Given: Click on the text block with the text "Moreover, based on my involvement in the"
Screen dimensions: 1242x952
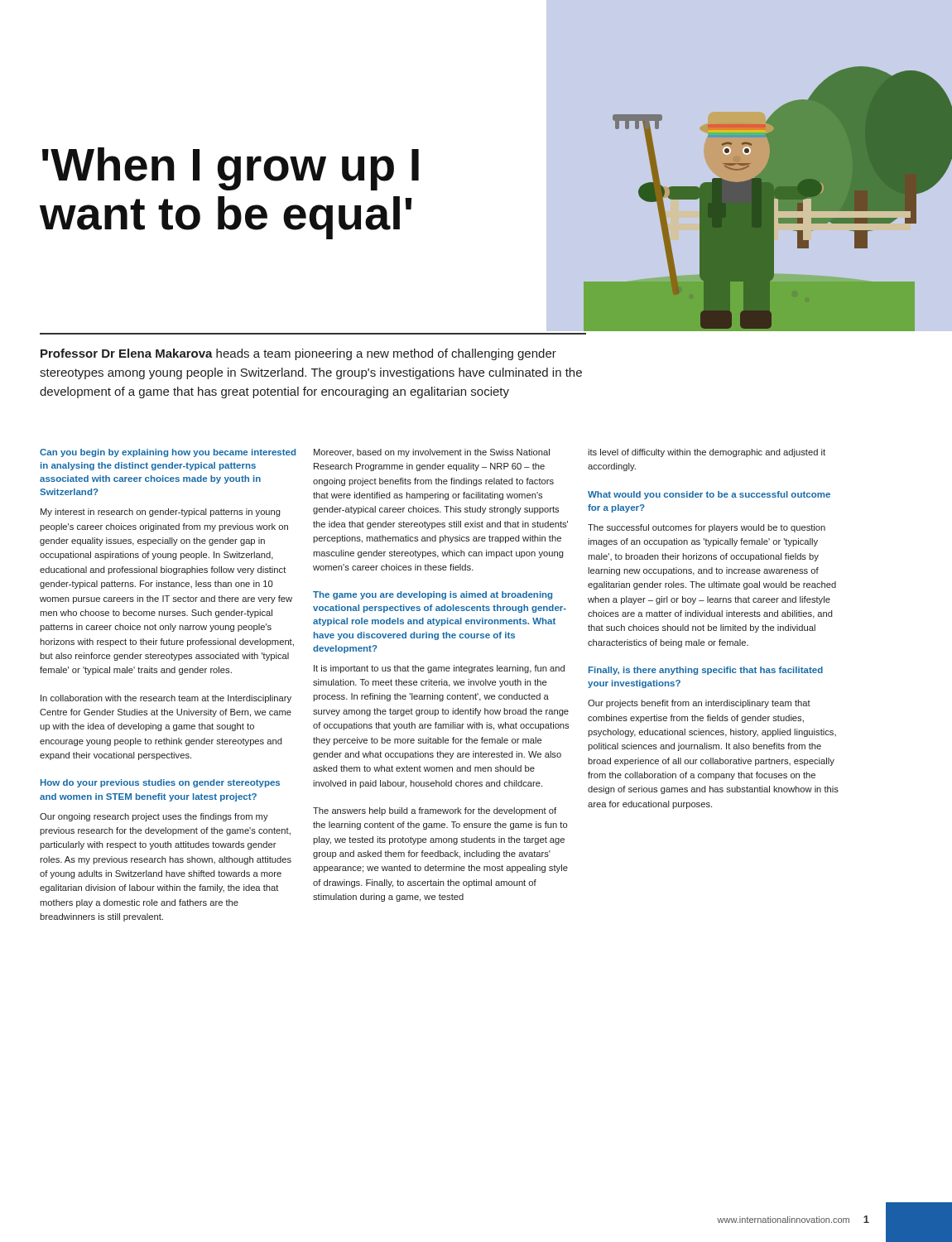Looking at the screenshot, I should pos(441,510).
